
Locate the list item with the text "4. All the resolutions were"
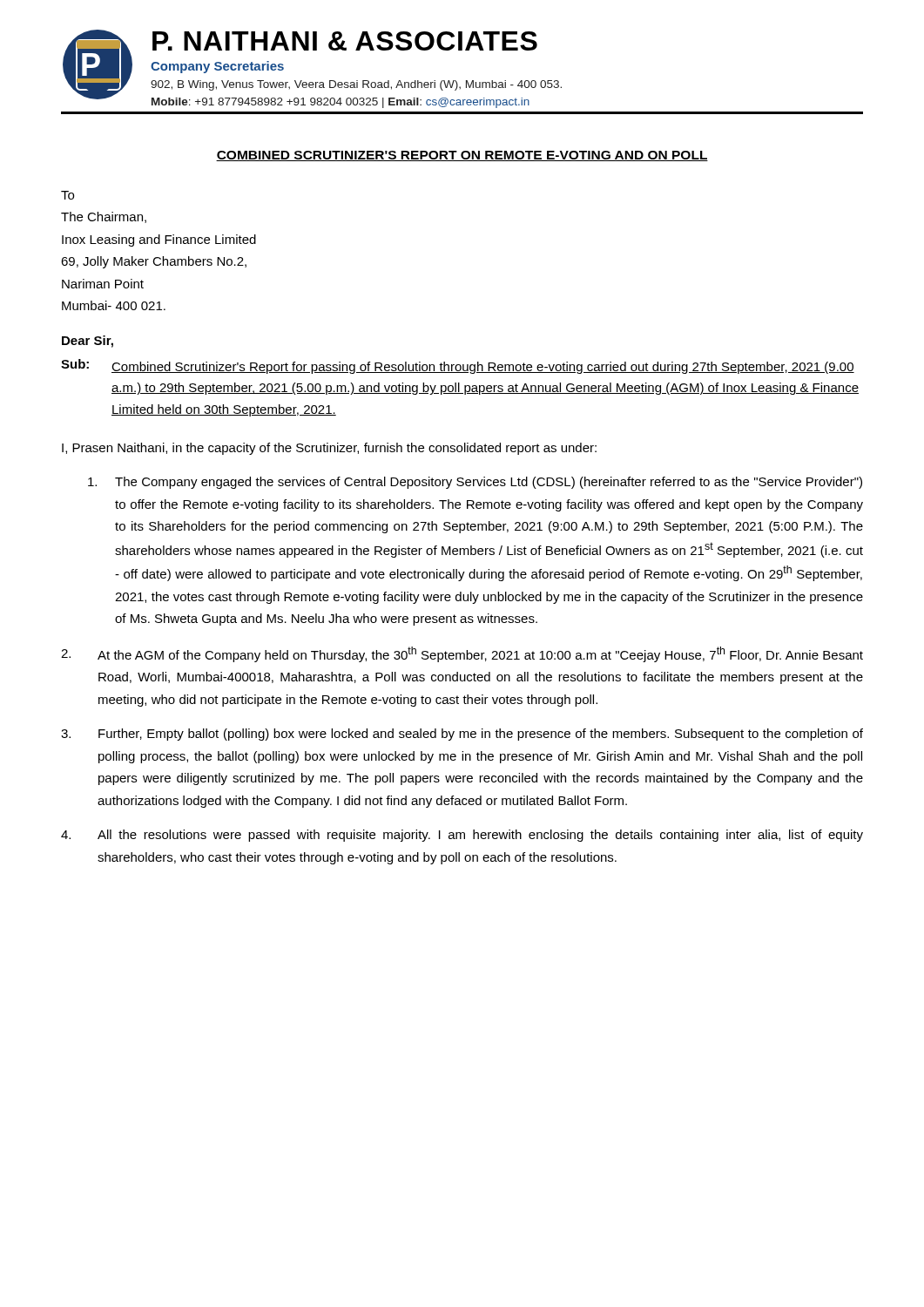(x=462, y=846)
